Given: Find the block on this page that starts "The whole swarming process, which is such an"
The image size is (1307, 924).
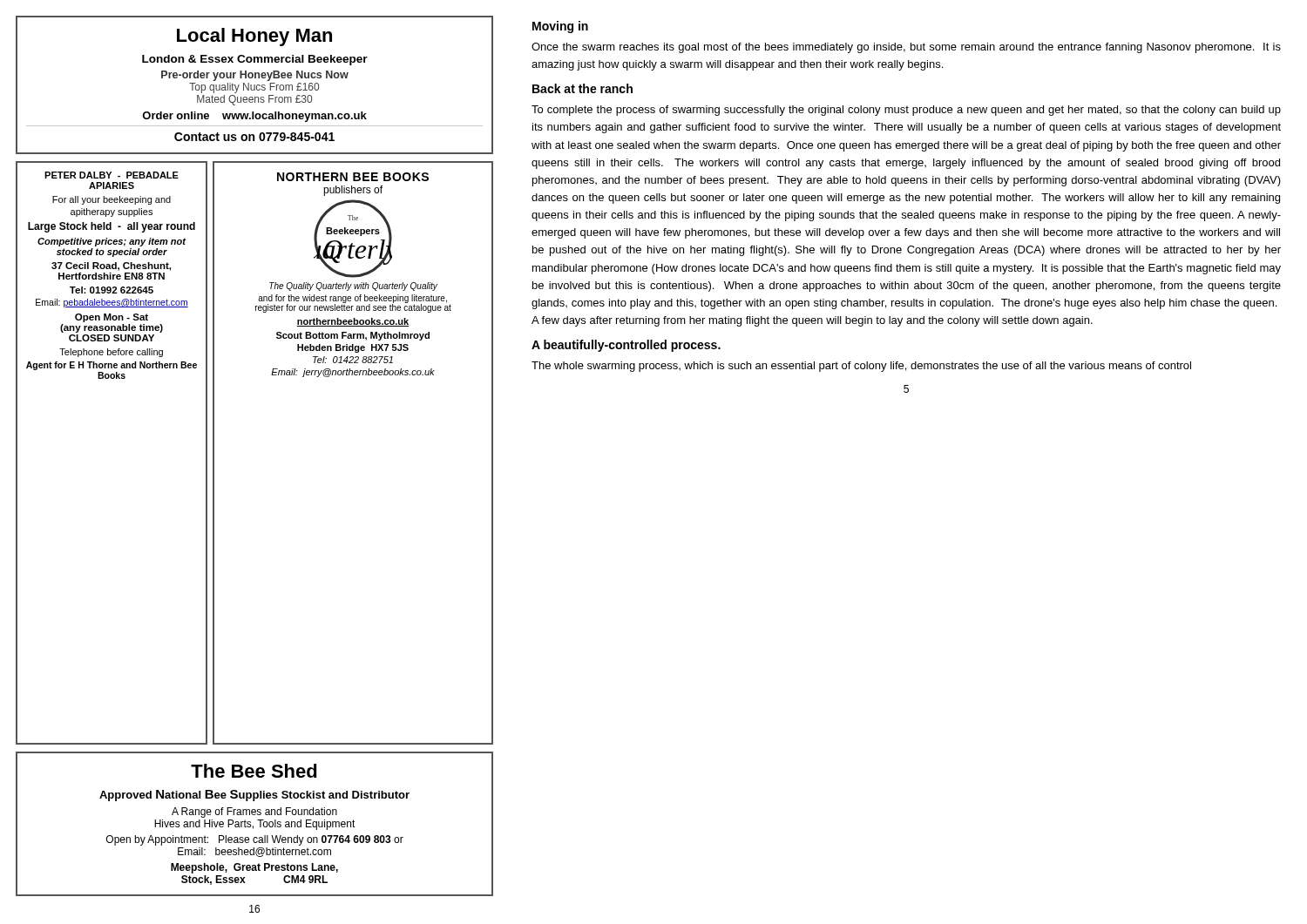Looking at the screenshot, I should [x=862, y=365].
